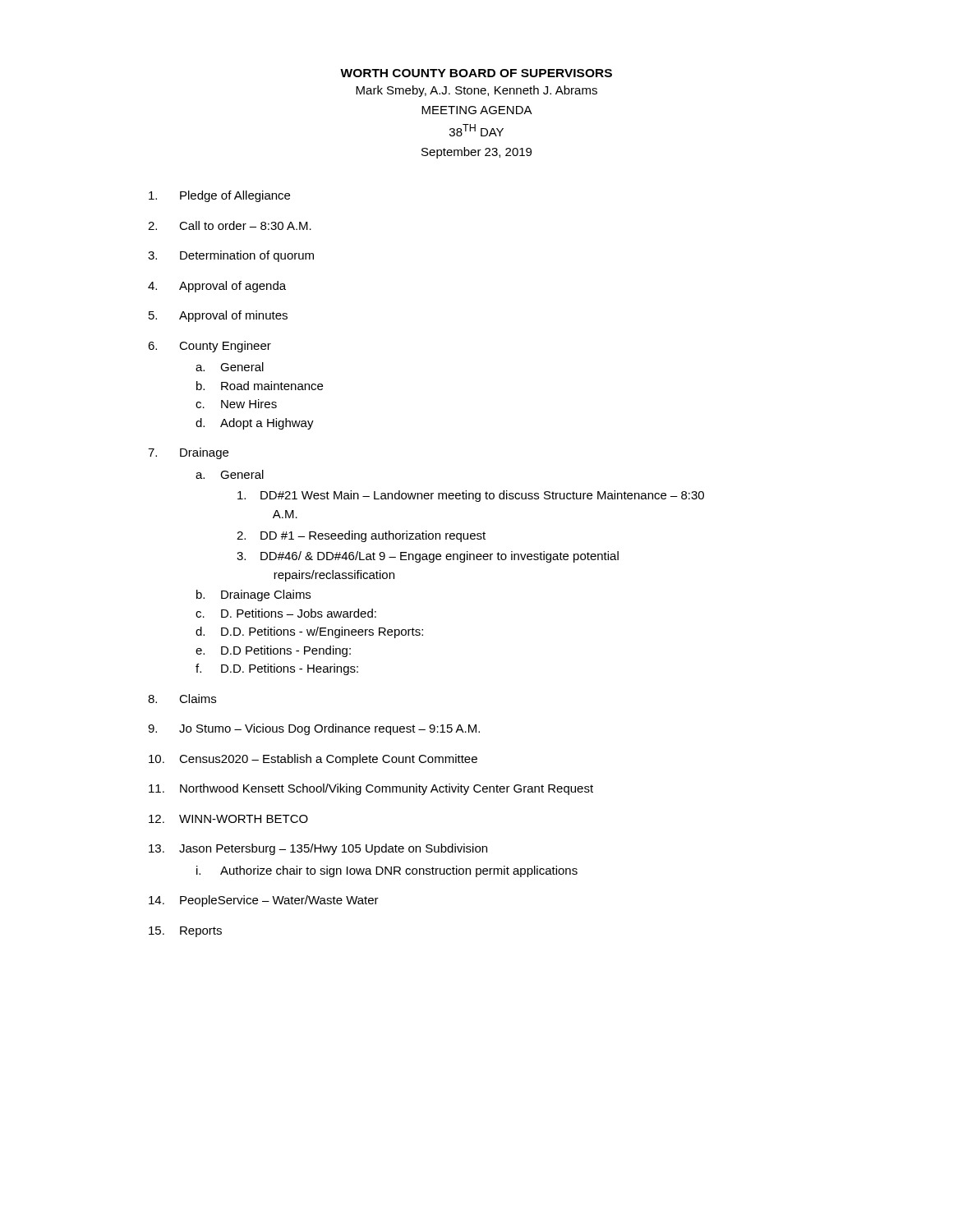Select the list item that reads "10. Census2020 – Establish a Complete"

(476, 759)
